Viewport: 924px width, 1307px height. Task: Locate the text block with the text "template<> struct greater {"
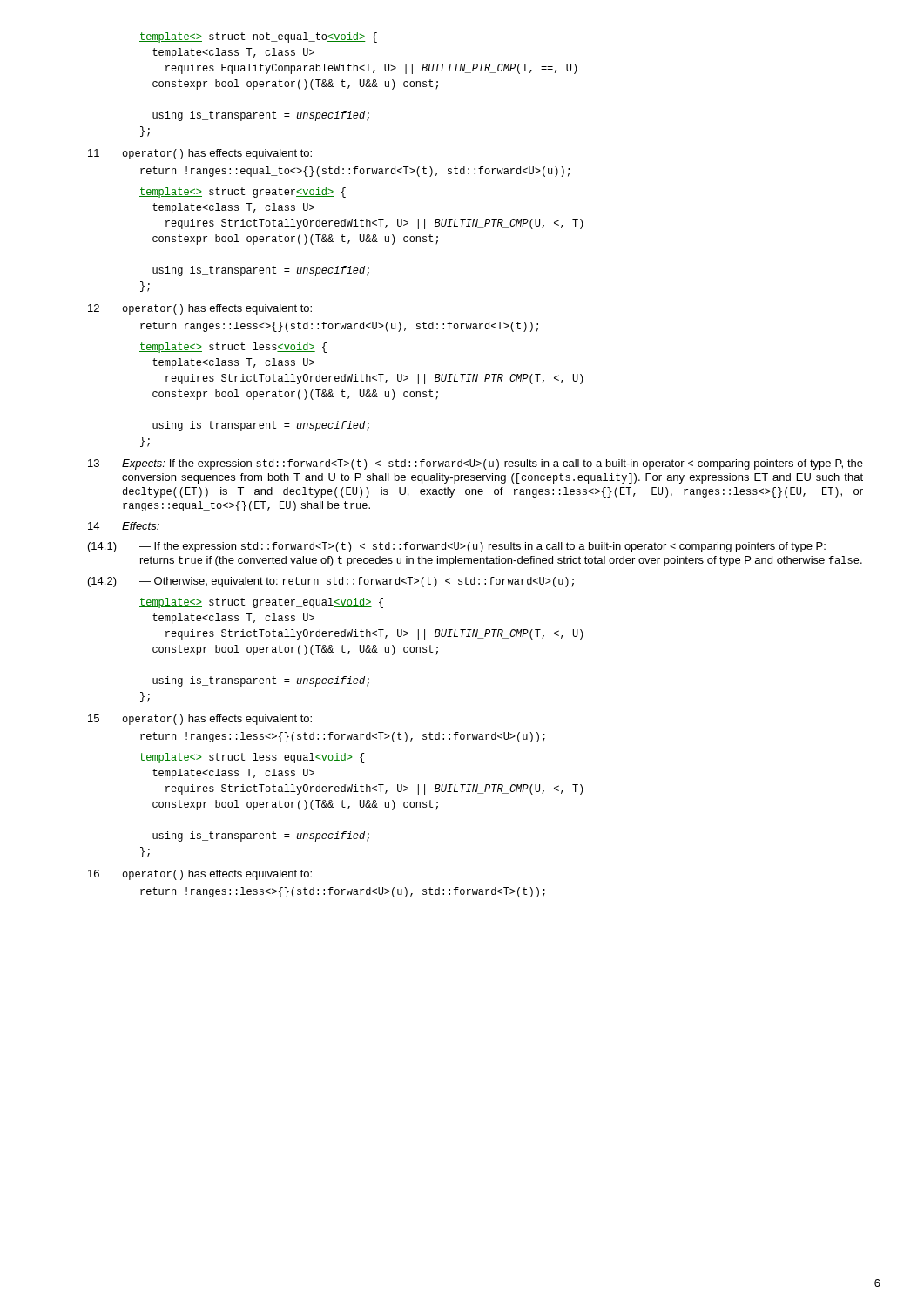click(362, 240)
